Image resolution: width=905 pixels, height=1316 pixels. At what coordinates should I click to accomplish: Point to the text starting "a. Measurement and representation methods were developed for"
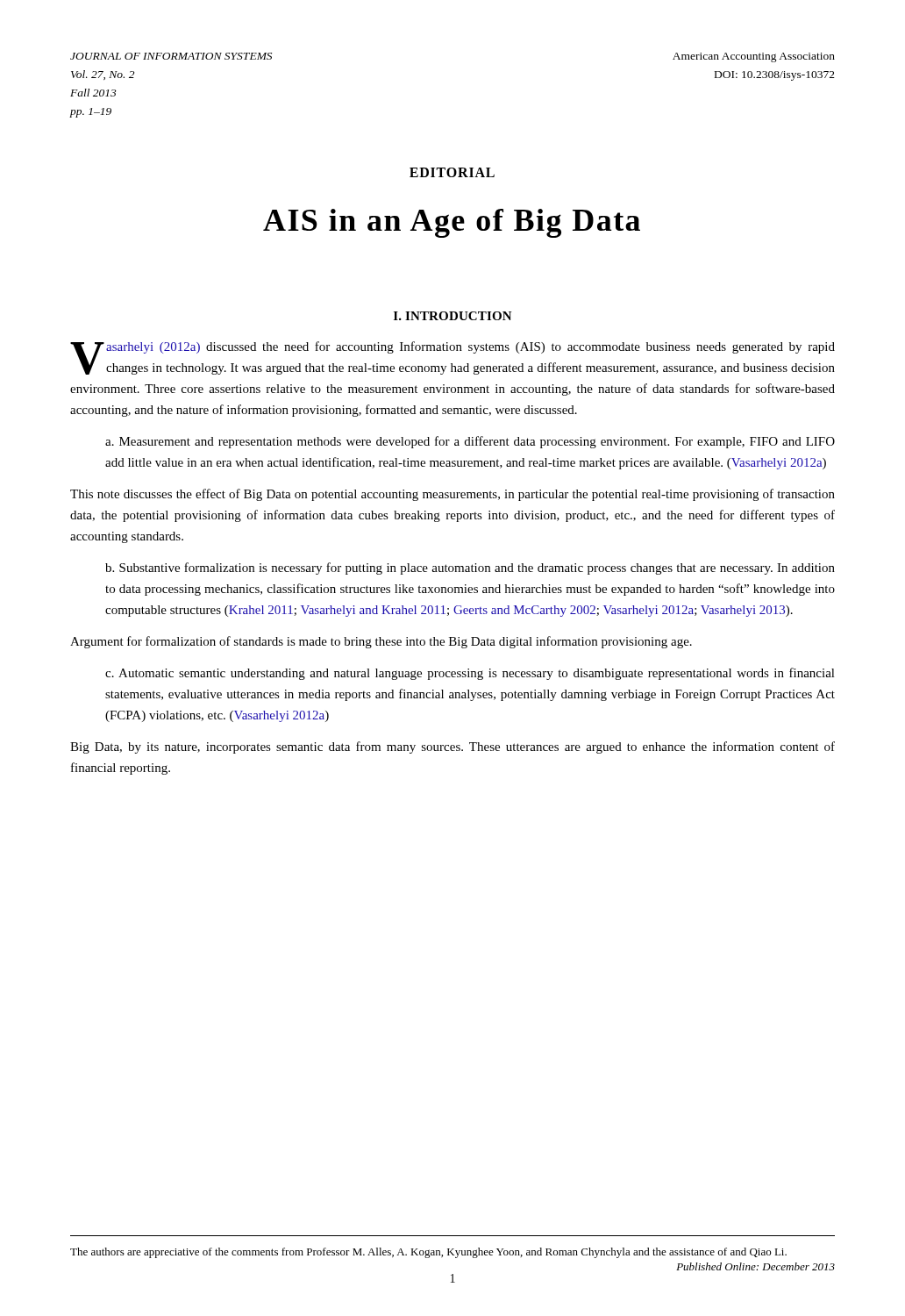(x=470, y=452)
